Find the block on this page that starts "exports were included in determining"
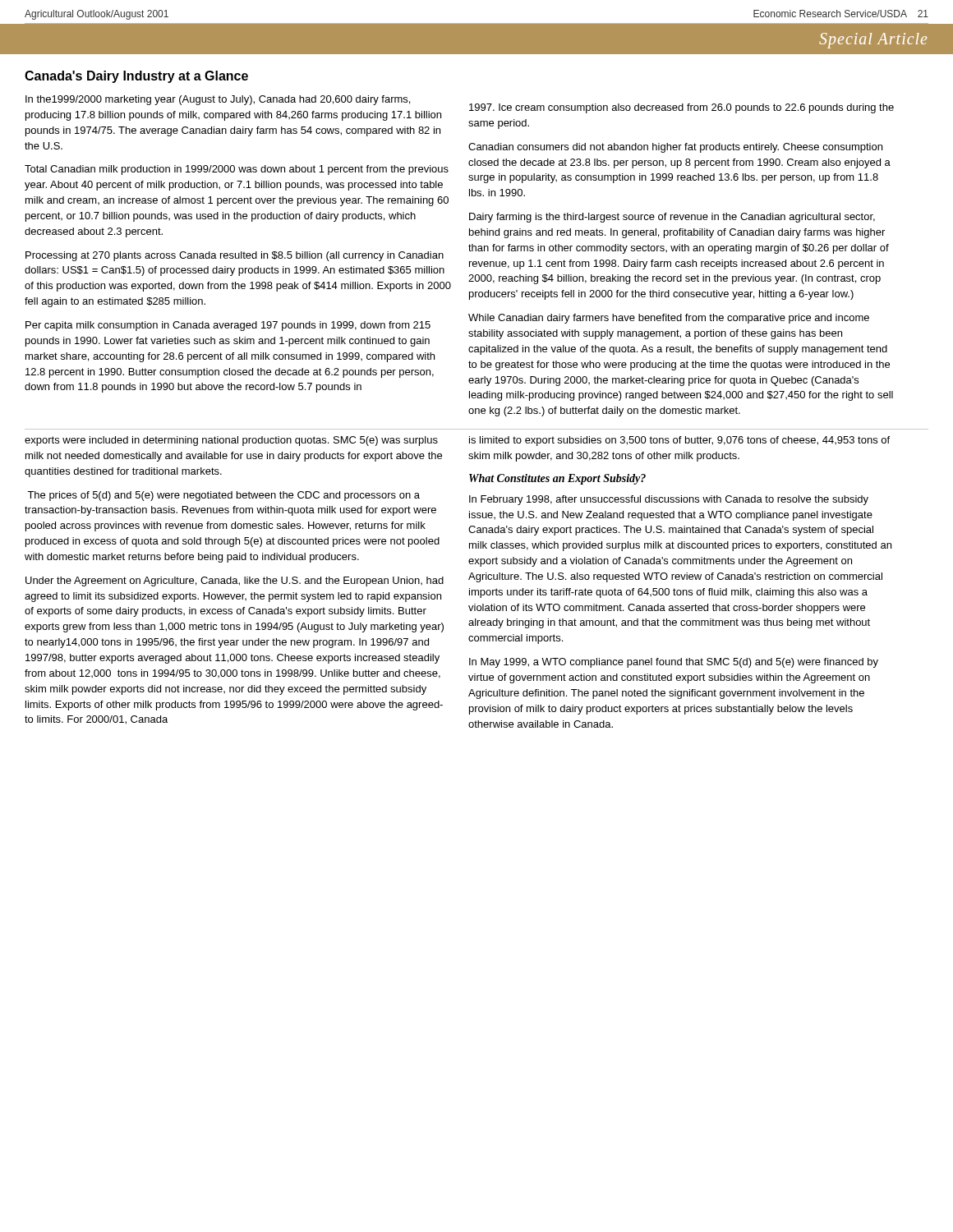Viewport: 953px width, 1232px height. pyautogui.click(x=234, y=455)
